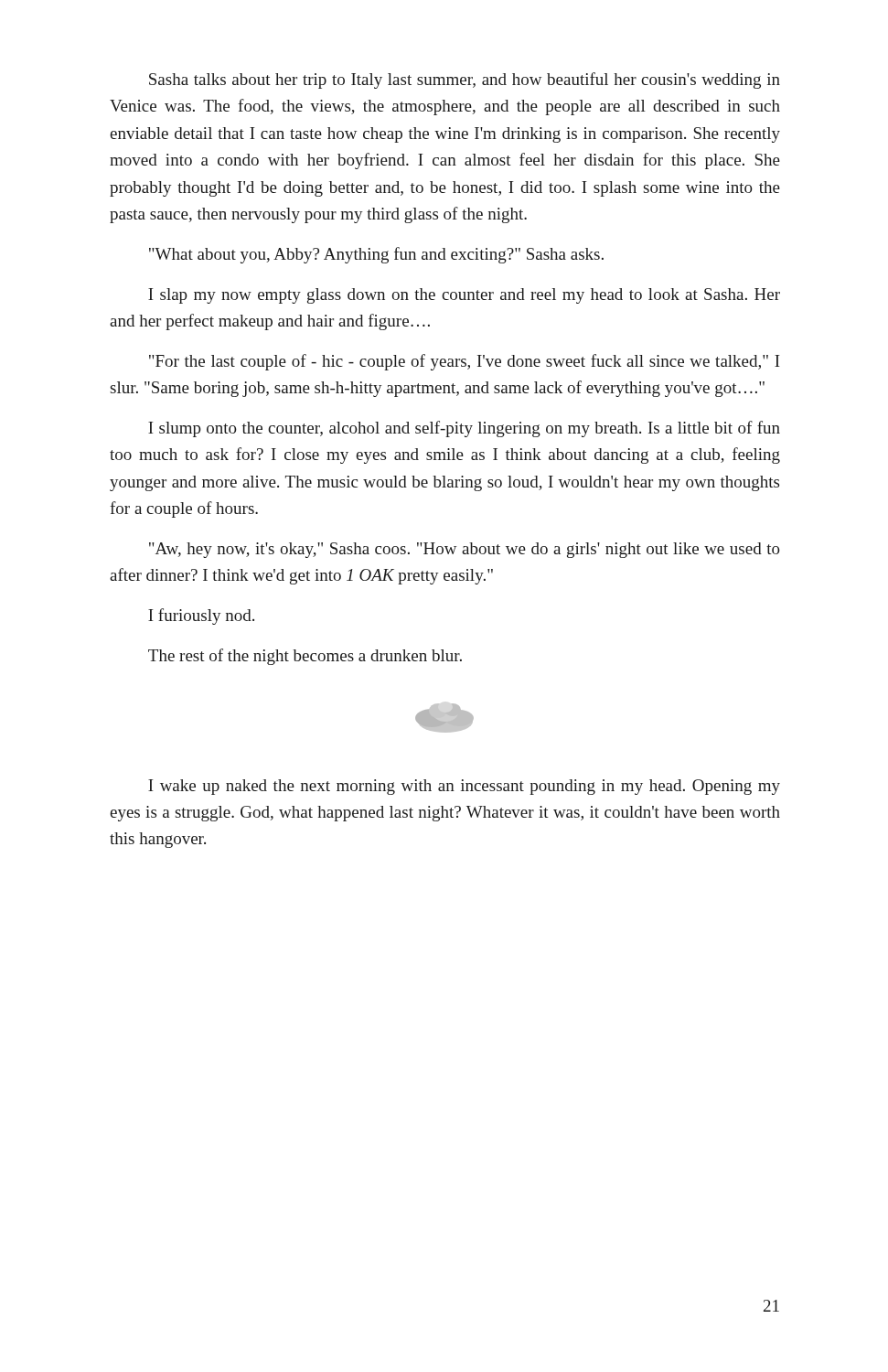Screen dimensions: 1372x888
Task: Point to the region starting "Sasha talks about her"
Action: coord(445,147)
